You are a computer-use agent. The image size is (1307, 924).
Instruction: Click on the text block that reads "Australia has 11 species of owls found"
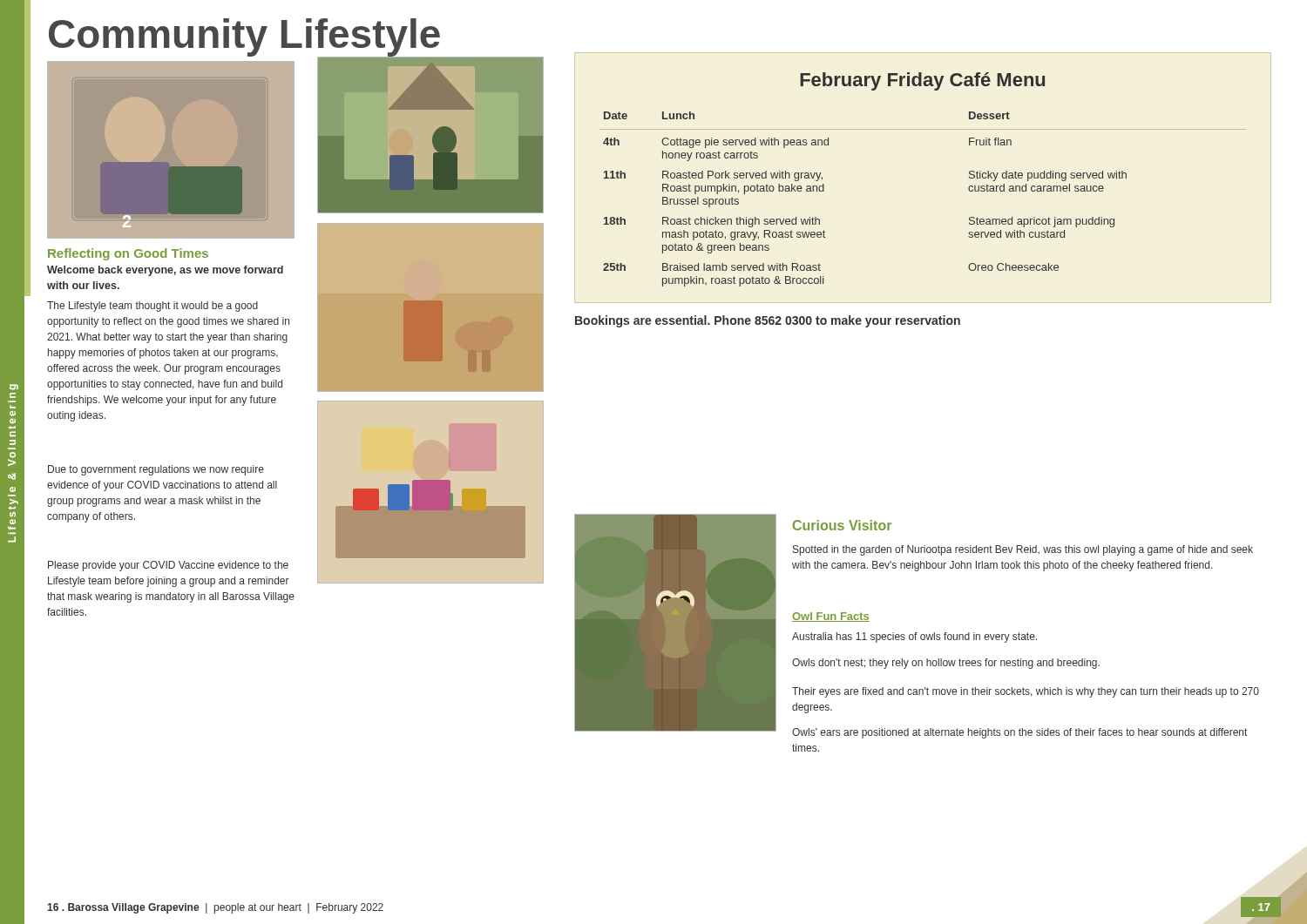[915, 637]
